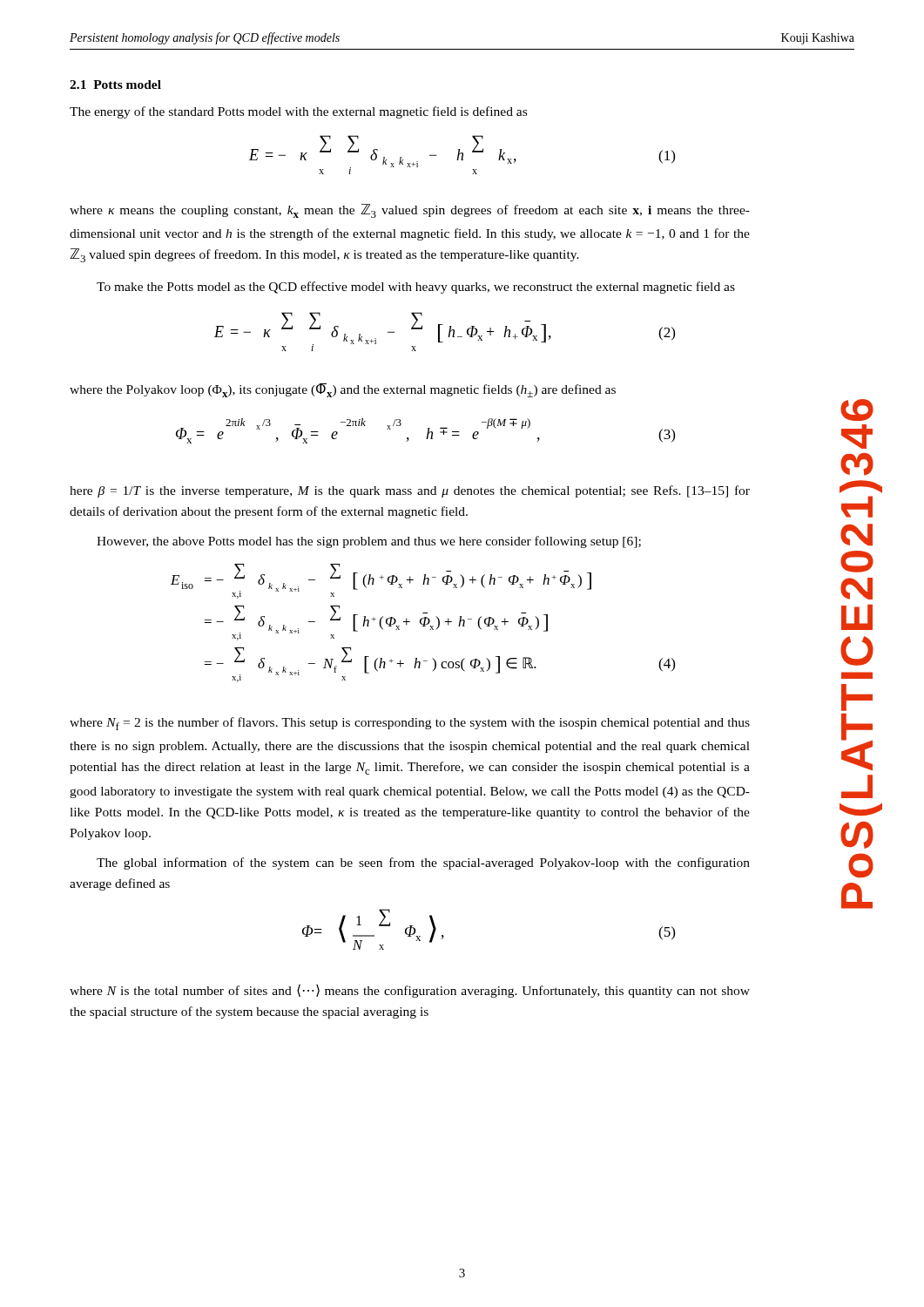Click on the text starting "where the Polyakov loop"
The height and width of the screenshot is (1307, 924).
point(343,391)
